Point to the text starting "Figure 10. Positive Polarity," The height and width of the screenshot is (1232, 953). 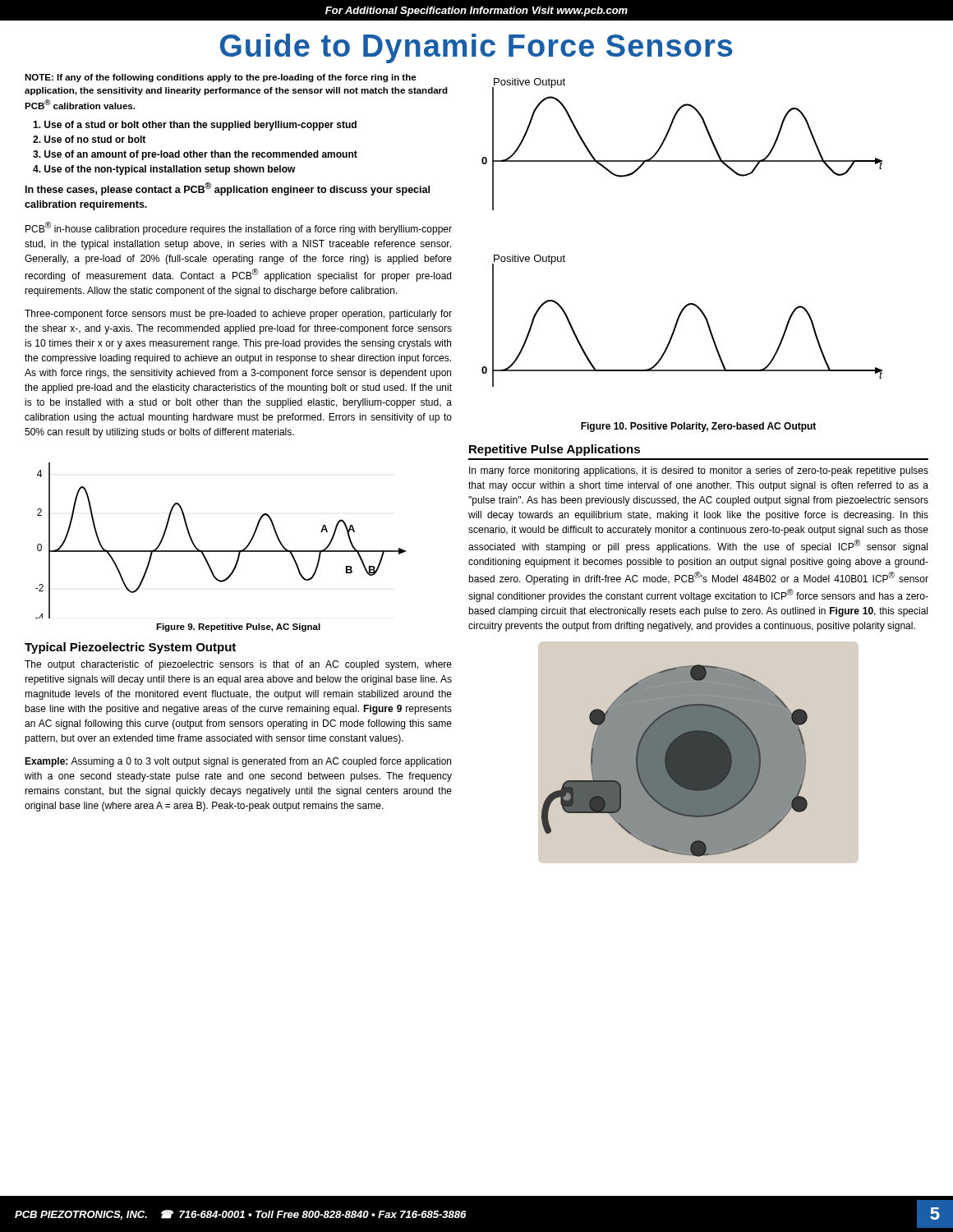pyautogui.click(x=698, y=426)
